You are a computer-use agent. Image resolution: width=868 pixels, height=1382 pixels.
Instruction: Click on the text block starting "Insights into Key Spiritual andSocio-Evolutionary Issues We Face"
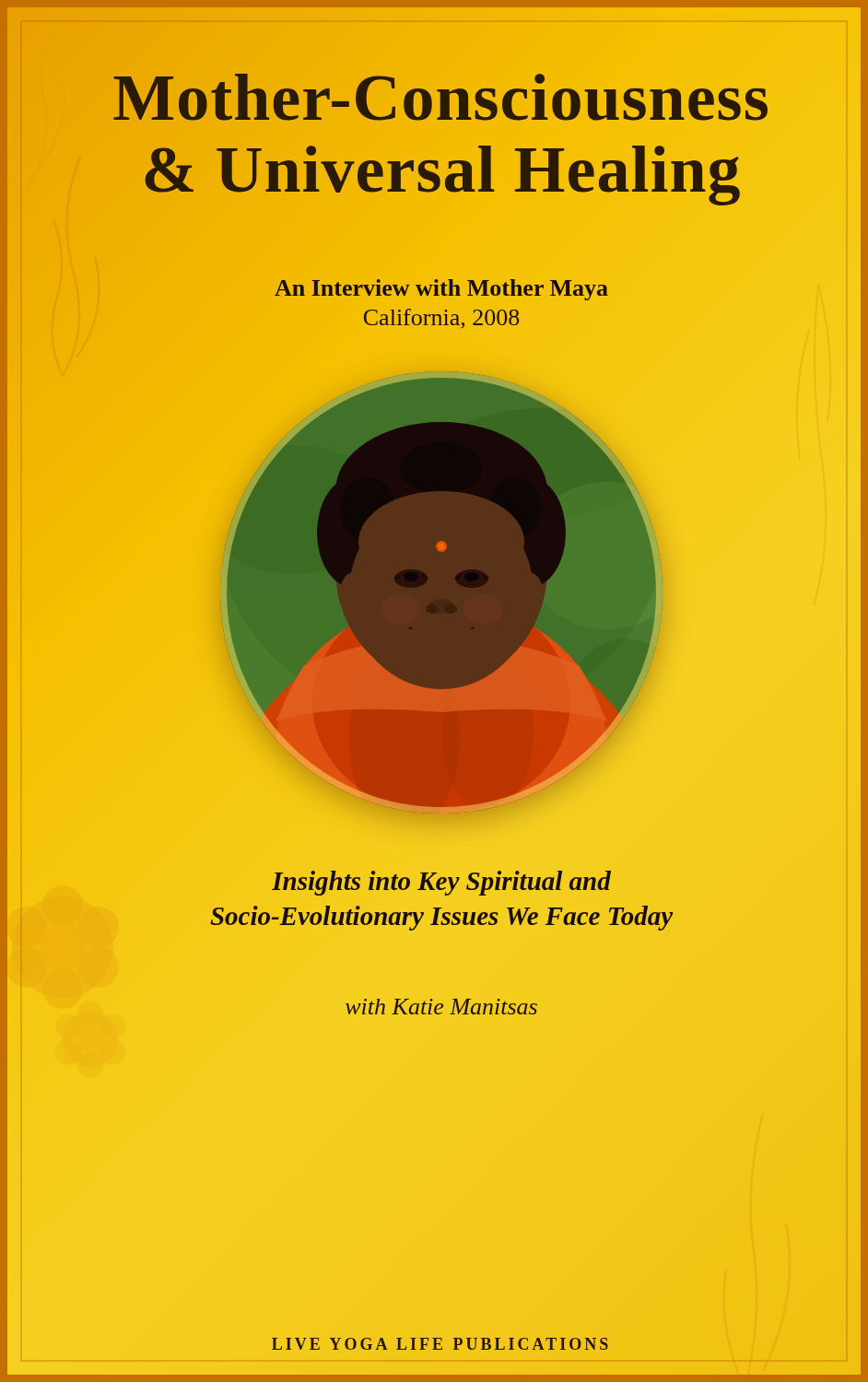pyautogui.click(x=441, y=899)
